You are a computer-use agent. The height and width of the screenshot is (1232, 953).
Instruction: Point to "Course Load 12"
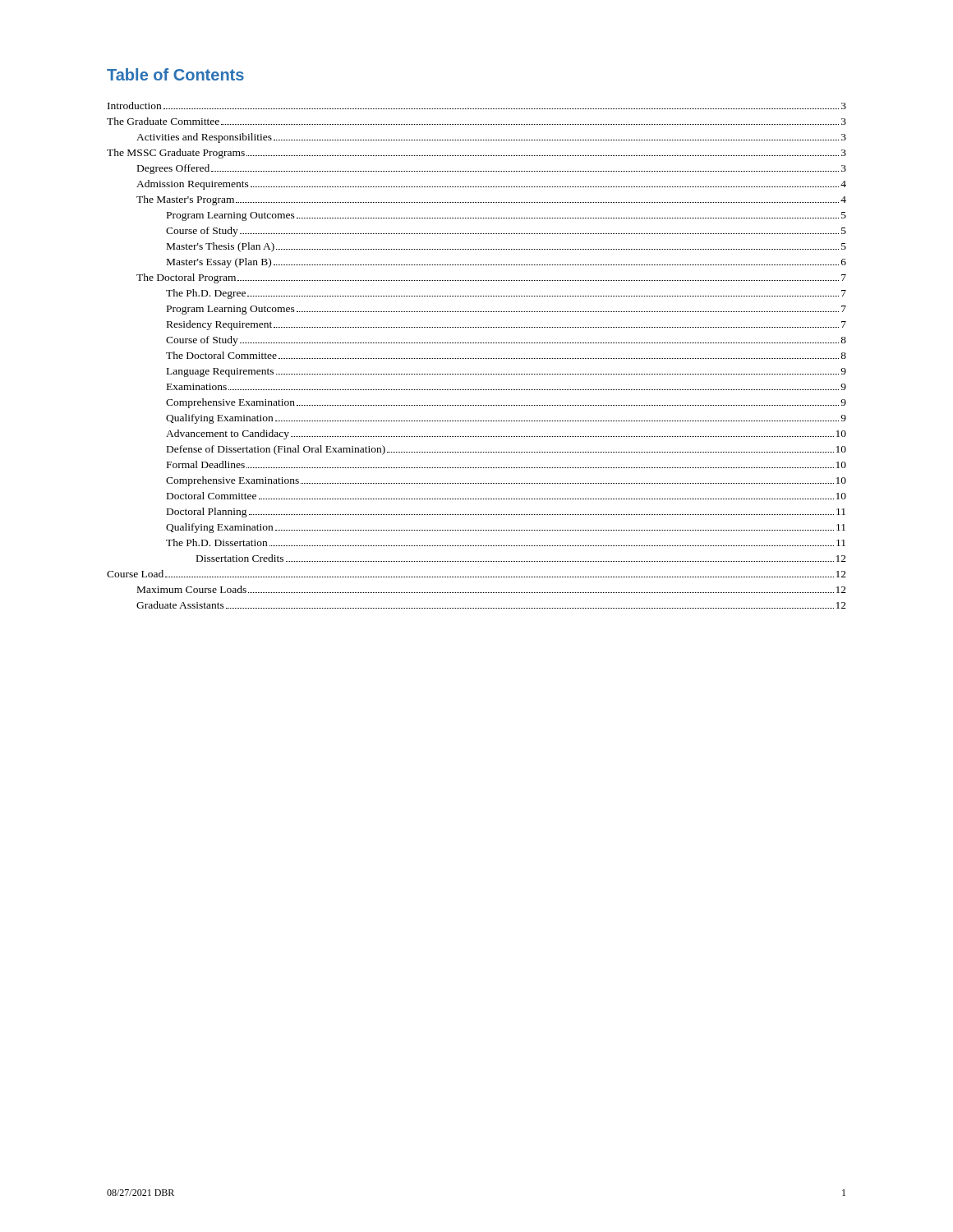tap(476, 574)
